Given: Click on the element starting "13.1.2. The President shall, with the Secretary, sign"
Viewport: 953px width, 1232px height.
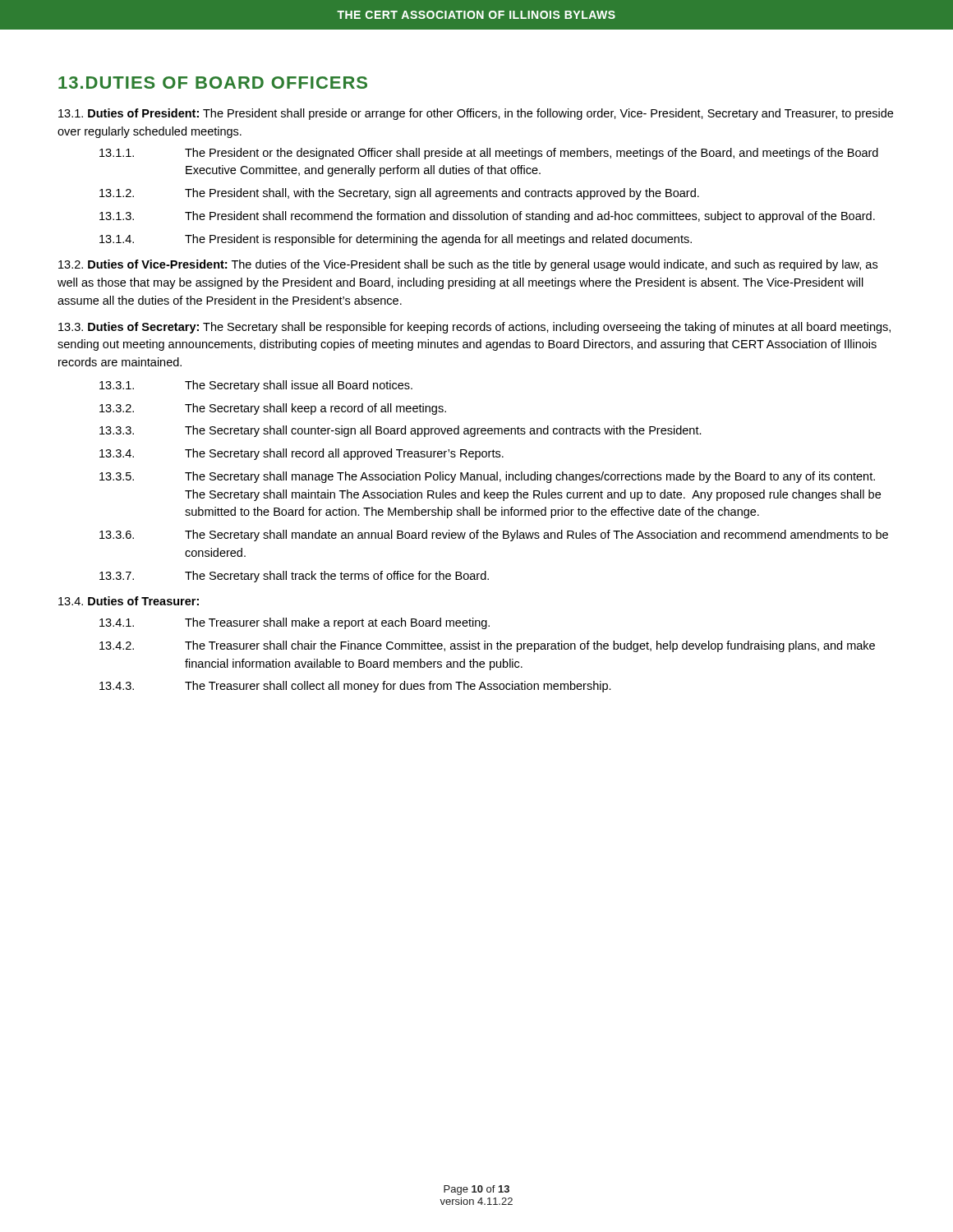Looking at the screenshot, I should pyautogui.click(x=379, y=194).
